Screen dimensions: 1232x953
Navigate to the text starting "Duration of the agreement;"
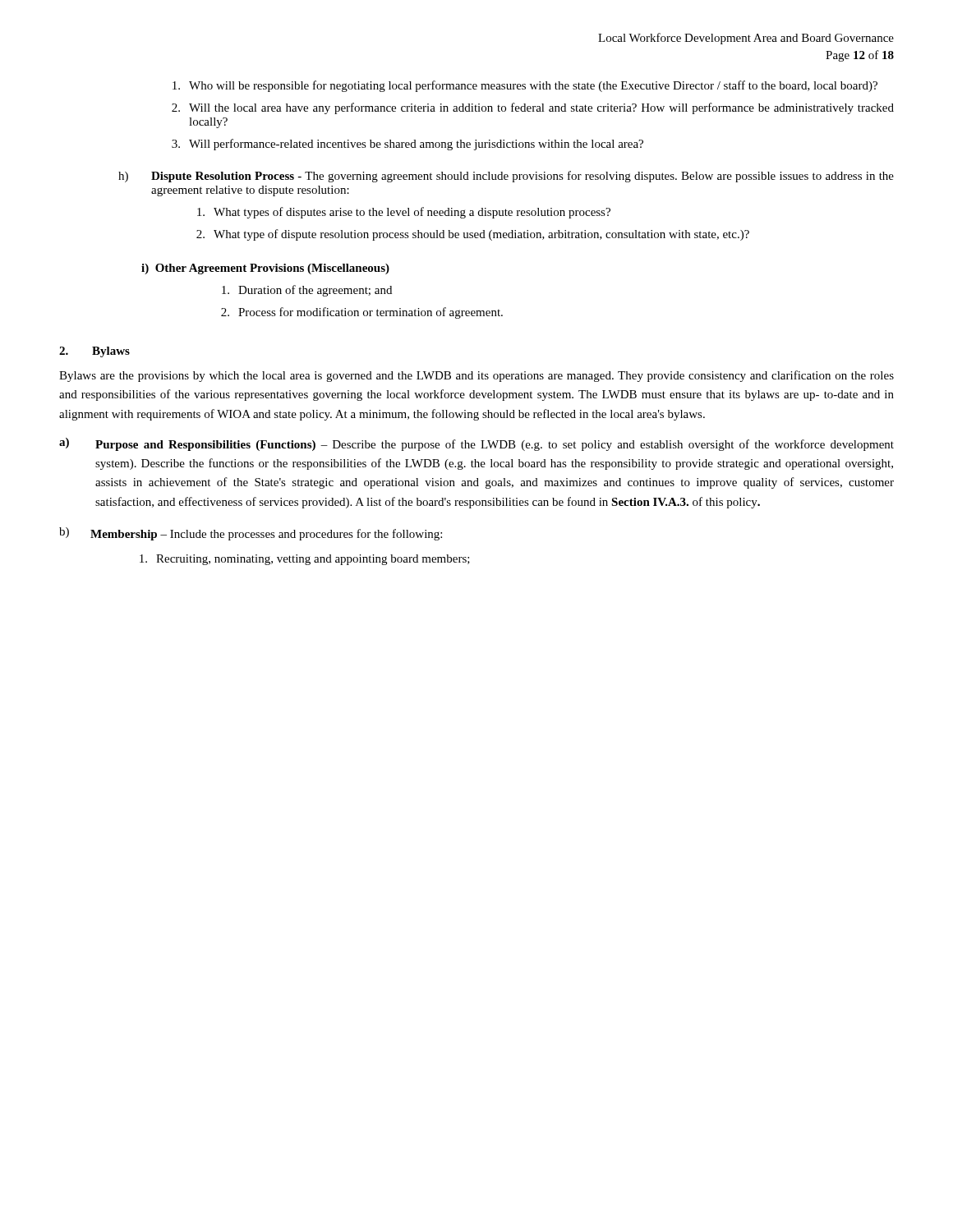click(x=307, y=291)
